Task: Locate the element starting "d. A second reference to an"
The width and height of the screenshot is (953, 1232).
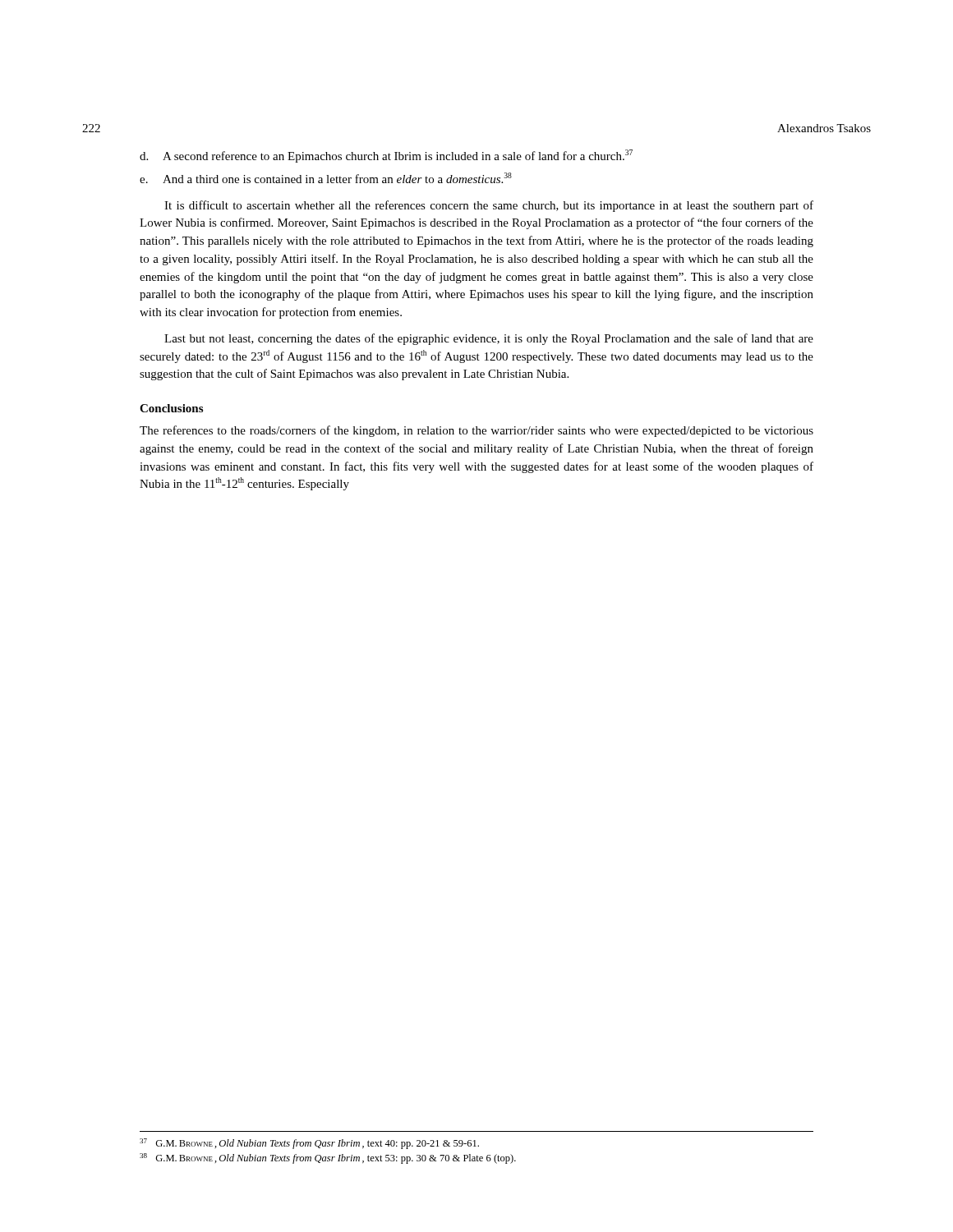Action: (x=476, y=157)
